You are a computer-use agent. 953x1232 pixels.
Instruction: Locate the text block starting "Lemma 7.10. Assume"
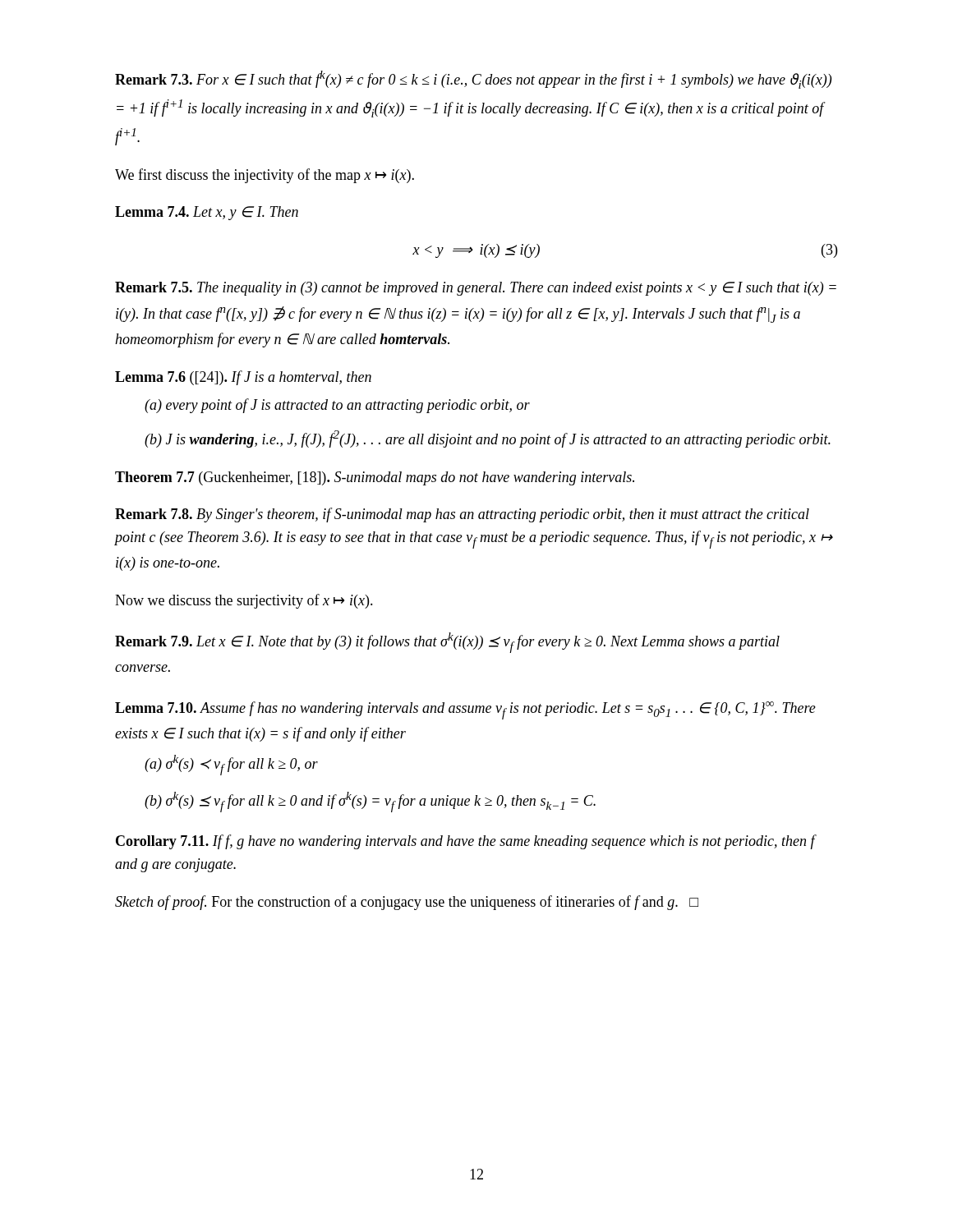(476, 719)
